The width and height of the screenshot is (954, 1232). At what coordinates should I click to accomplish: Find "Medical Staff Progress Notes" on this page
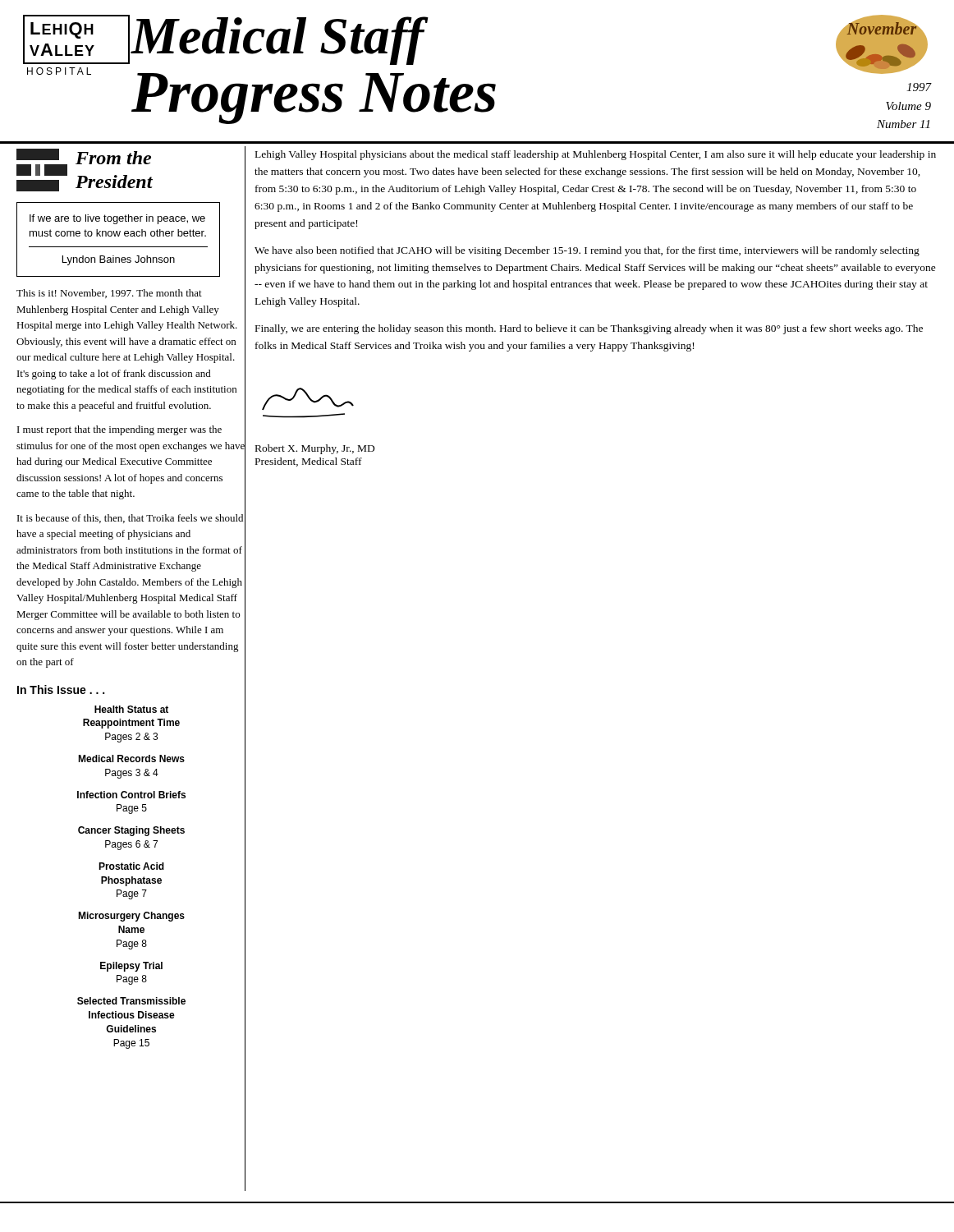click(x=461, y=66)
